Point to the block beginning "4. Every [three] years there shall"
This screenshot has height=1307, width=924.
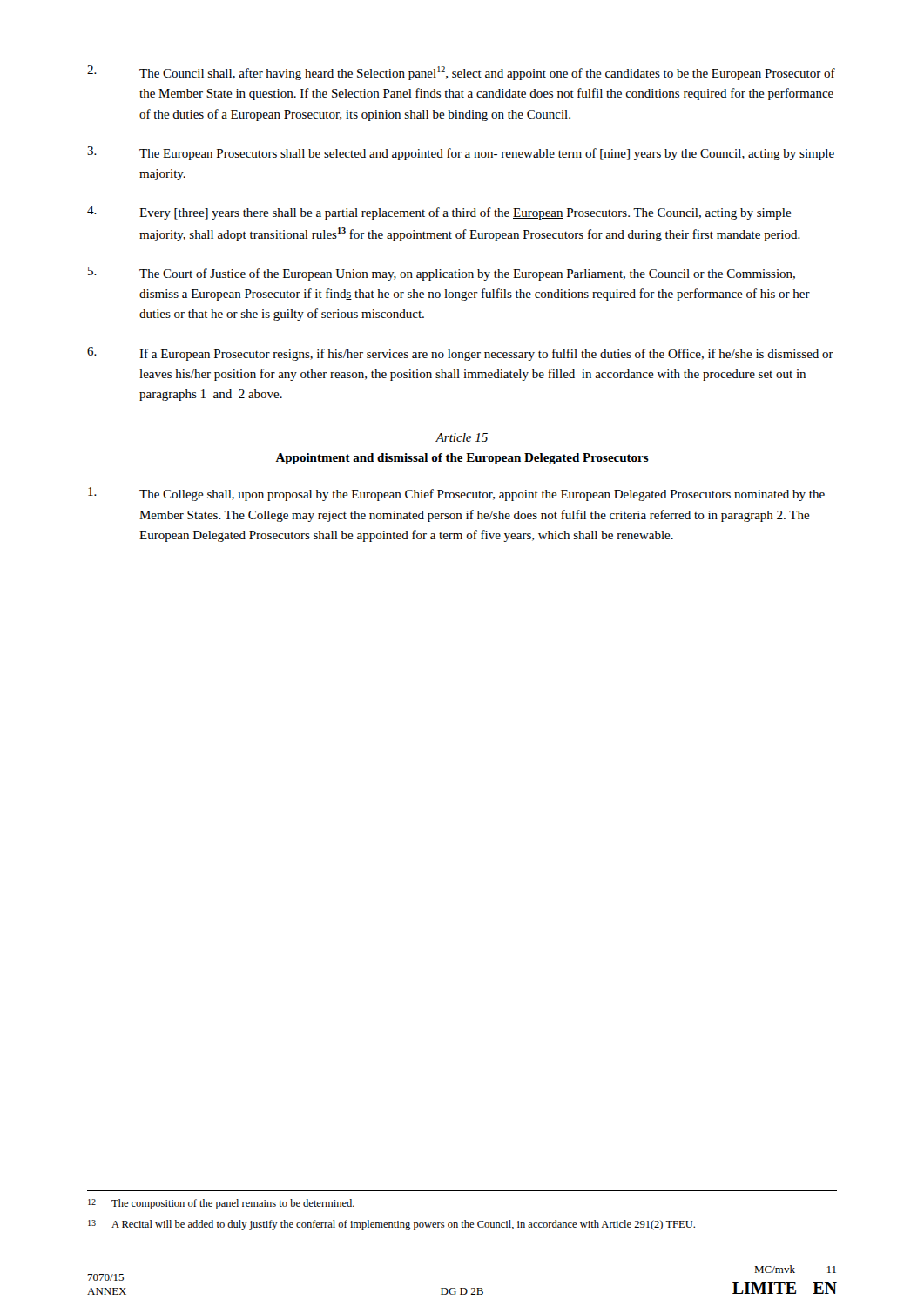coord(462,224)
